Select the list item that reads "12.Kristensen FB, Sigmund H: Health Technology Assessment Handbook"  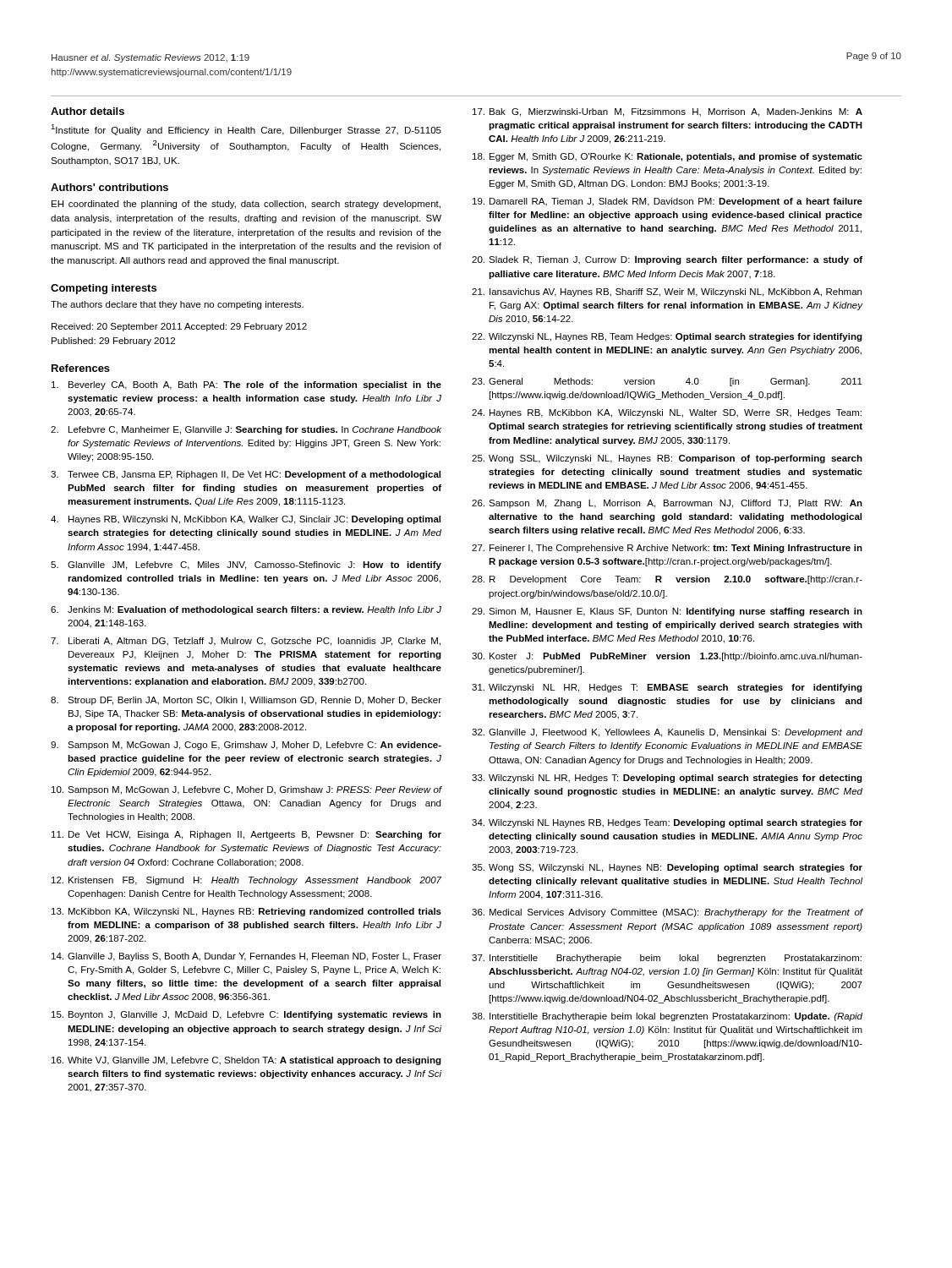pyautogui.click(x=246, y=887)
